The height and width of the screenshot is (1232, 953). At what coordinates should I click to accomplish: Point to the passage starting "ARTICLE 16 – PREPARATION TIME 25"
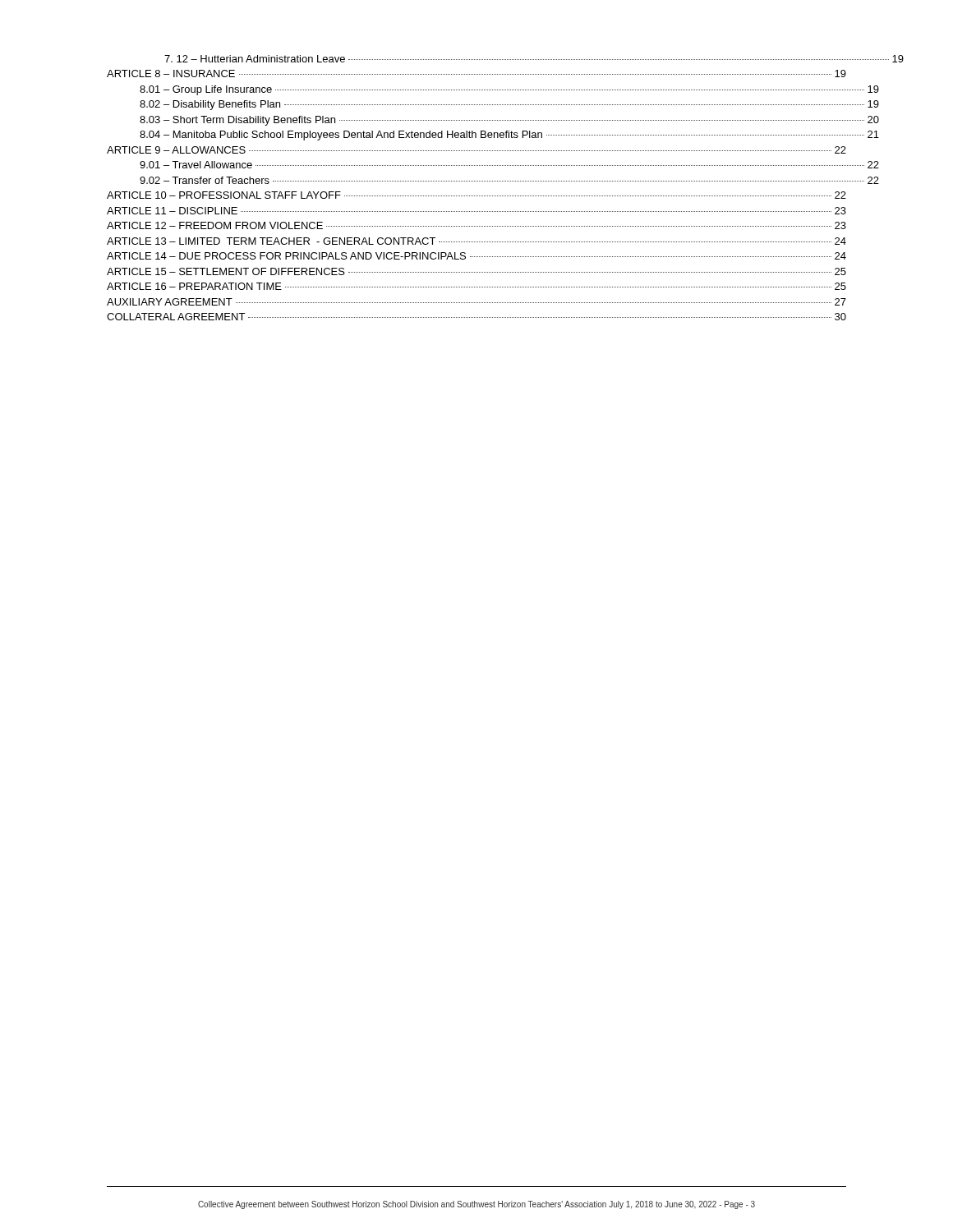[x=476, y=286]
